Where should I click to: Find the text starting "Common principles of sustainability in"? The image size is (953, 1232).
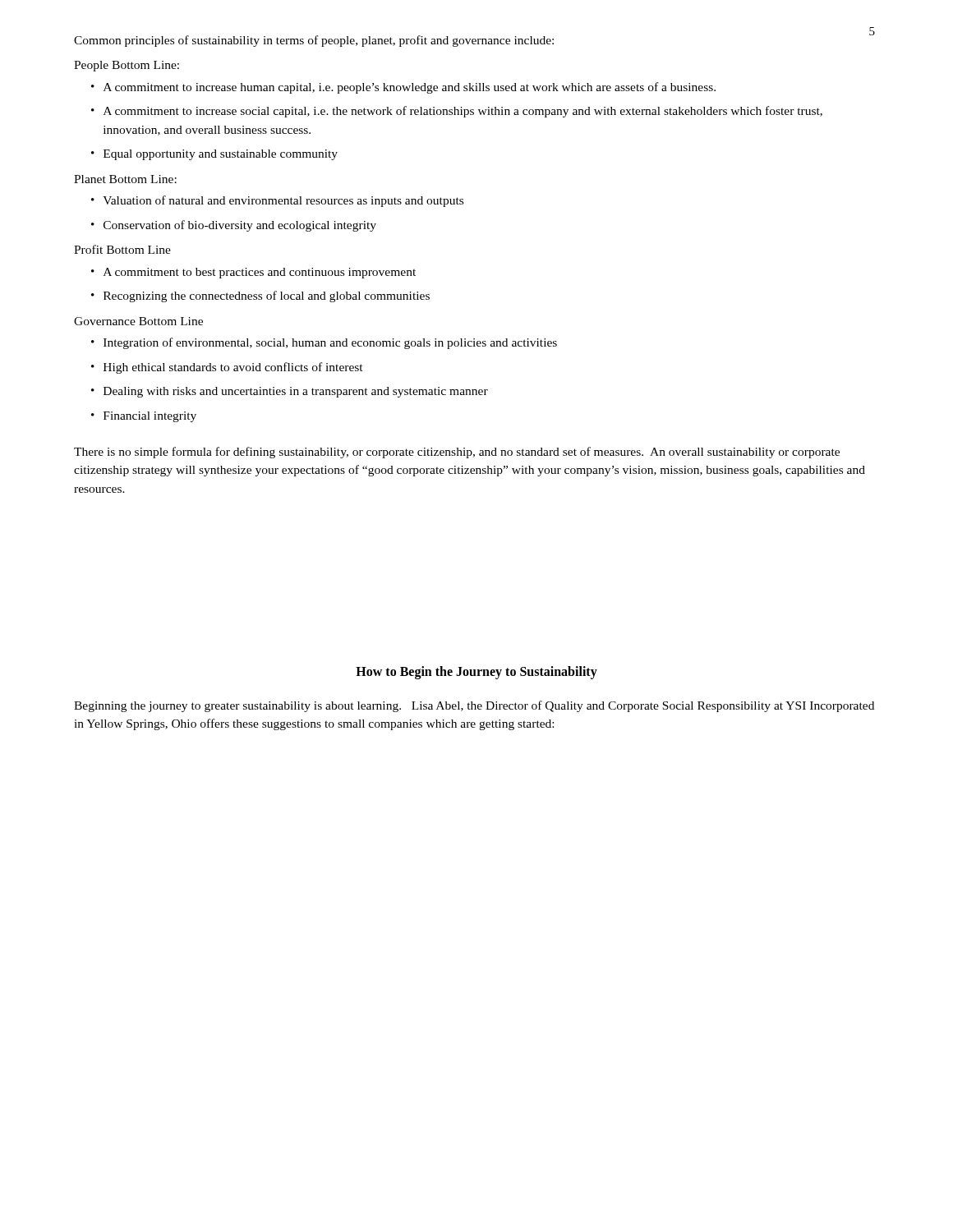click(314, 40)
